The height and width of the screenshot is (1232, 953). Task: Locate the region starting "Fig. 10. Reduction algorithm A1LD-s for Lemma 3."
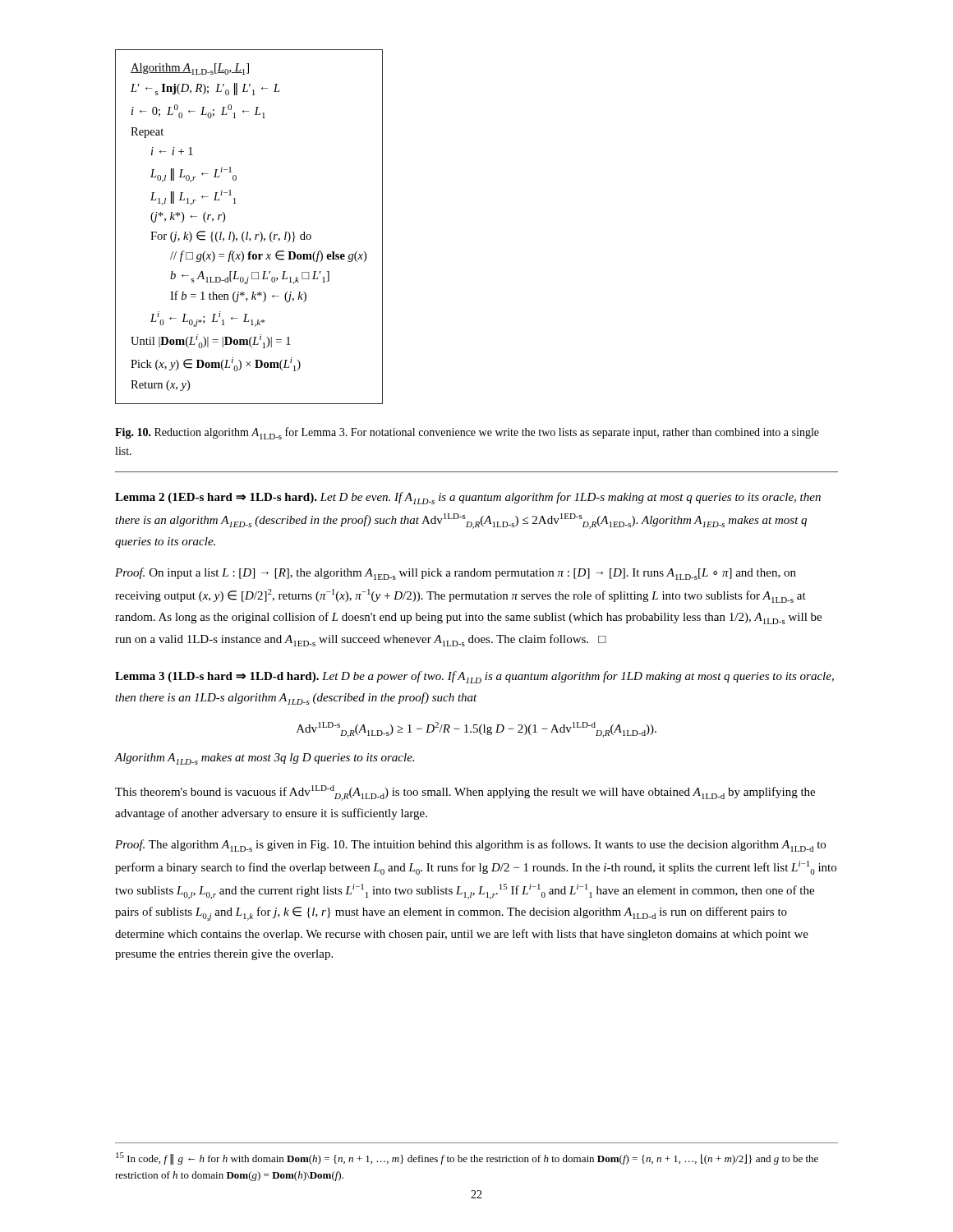click(x=467, y=442)
